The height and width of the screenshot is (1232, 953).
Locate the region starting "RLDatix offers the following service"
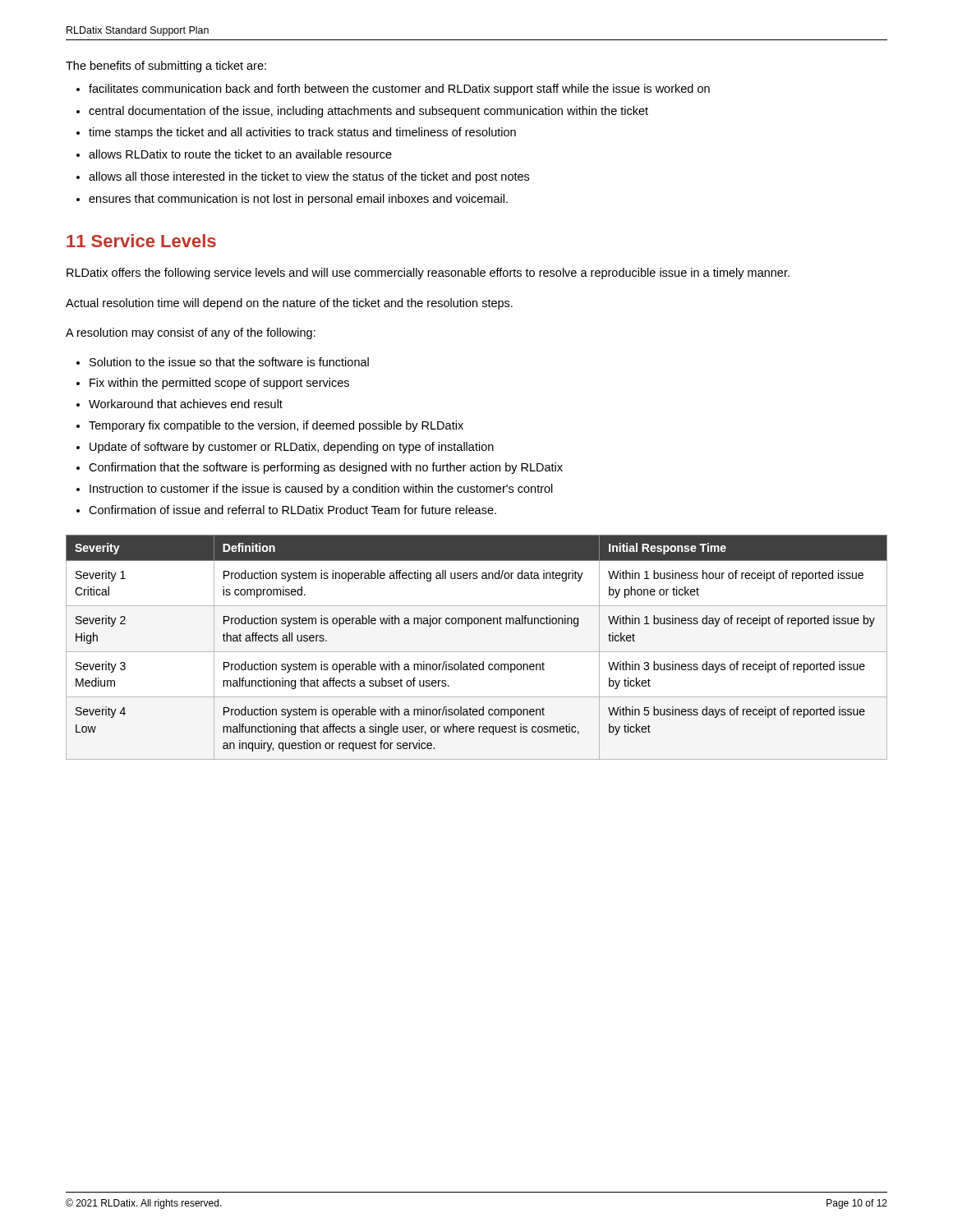pyautogui.click(x=428, y=273)
